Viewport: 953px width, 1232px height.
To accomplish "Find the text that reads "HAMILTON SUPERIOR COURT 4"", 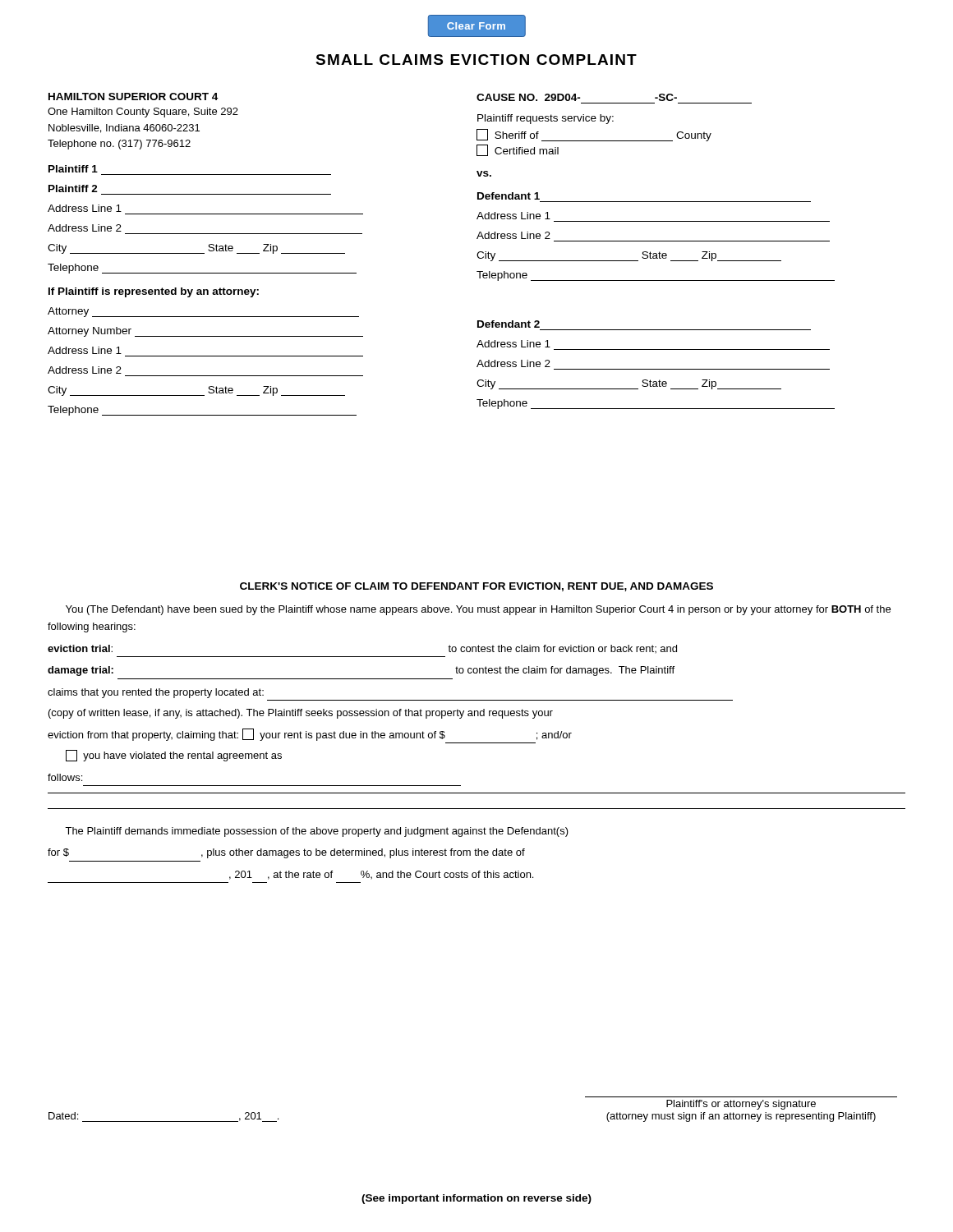I will click(133, 96).
